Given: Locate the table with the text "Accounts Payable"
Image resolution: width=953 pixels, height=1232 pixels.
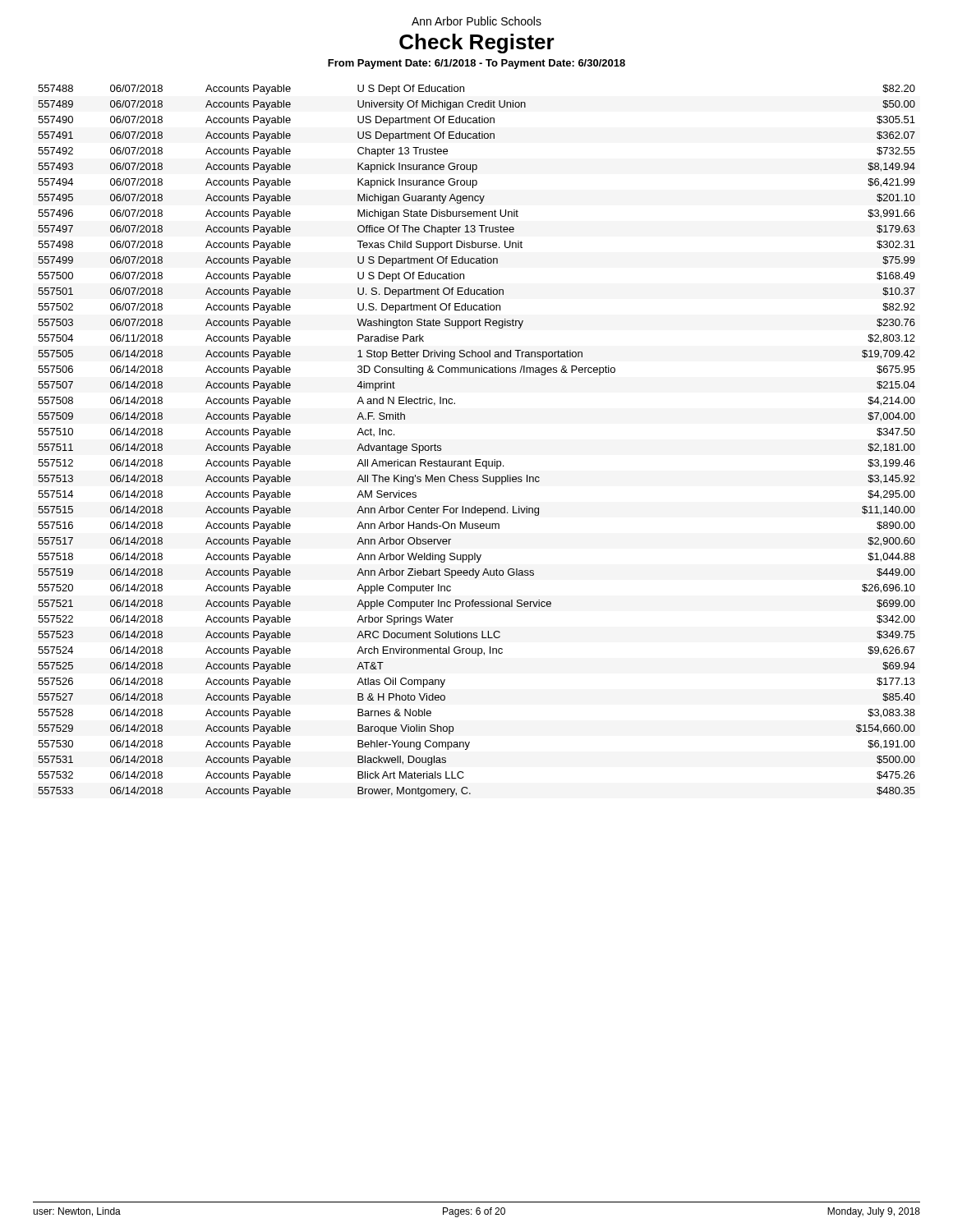Looking at the screenshot, I should click(476, 439).
